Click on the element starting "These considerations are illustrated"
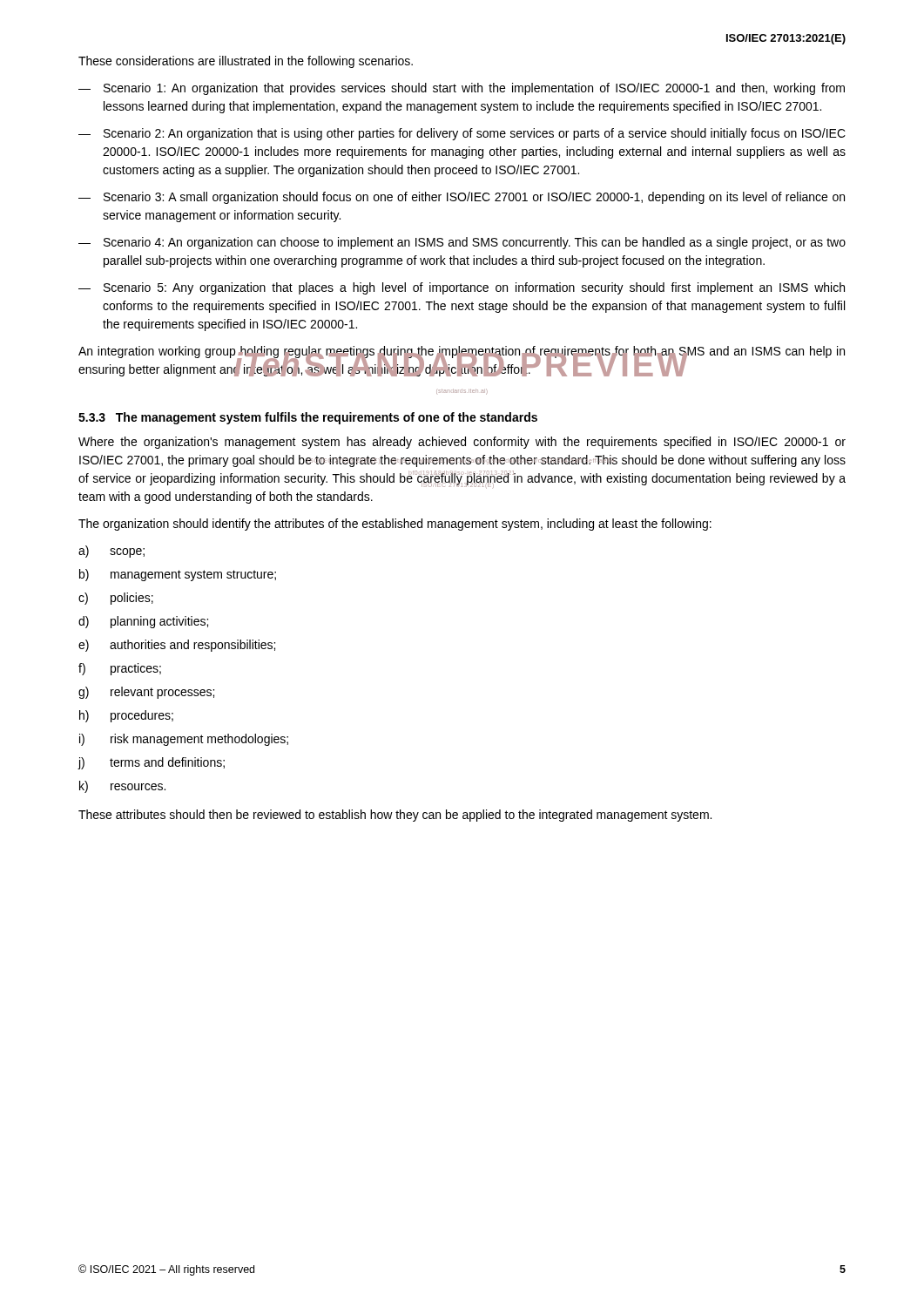924x1307 pixels. pos(246,62)
